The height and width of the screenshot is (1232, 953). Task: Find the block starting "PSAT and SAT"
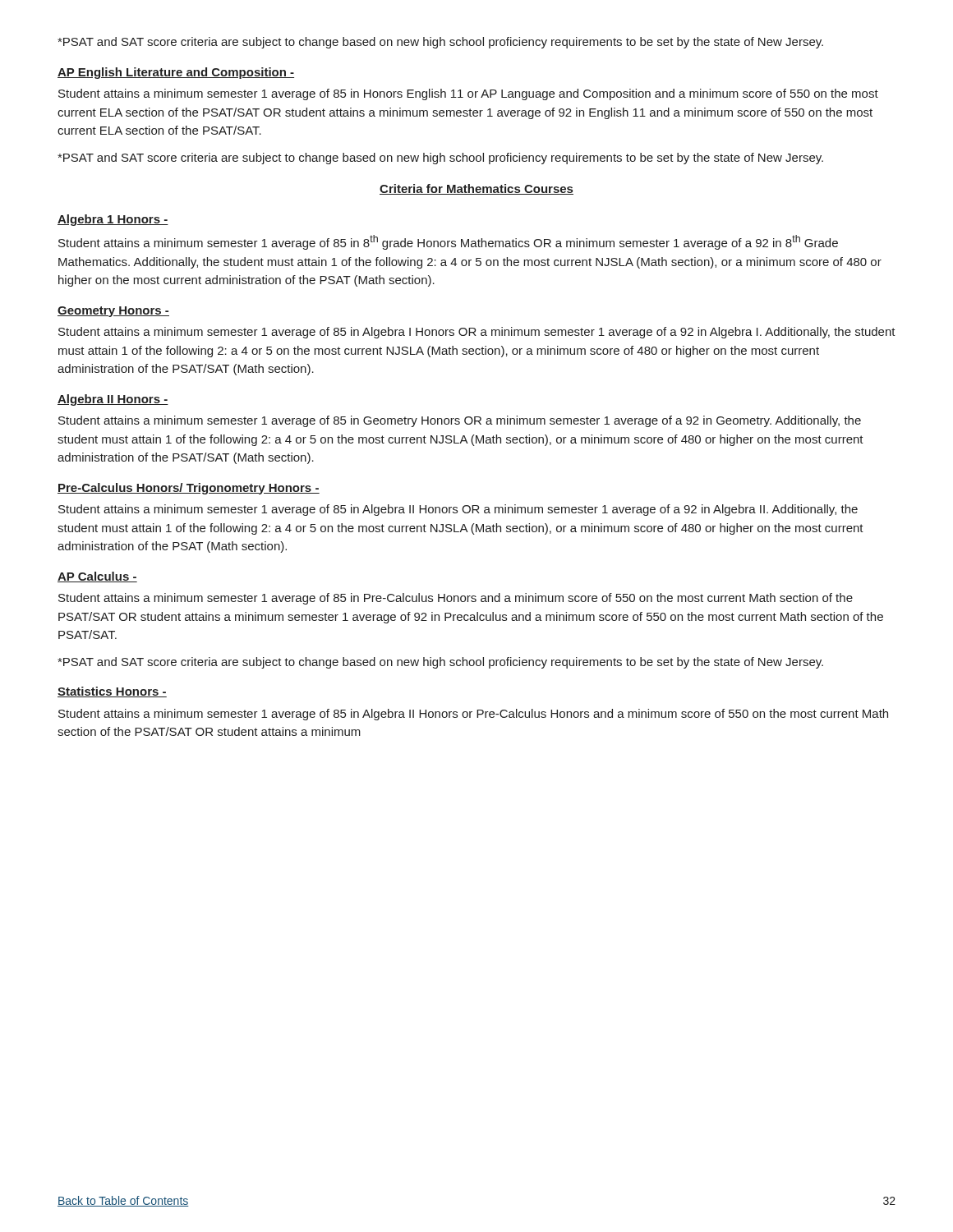pyautogui.click(x=476, y=42)
